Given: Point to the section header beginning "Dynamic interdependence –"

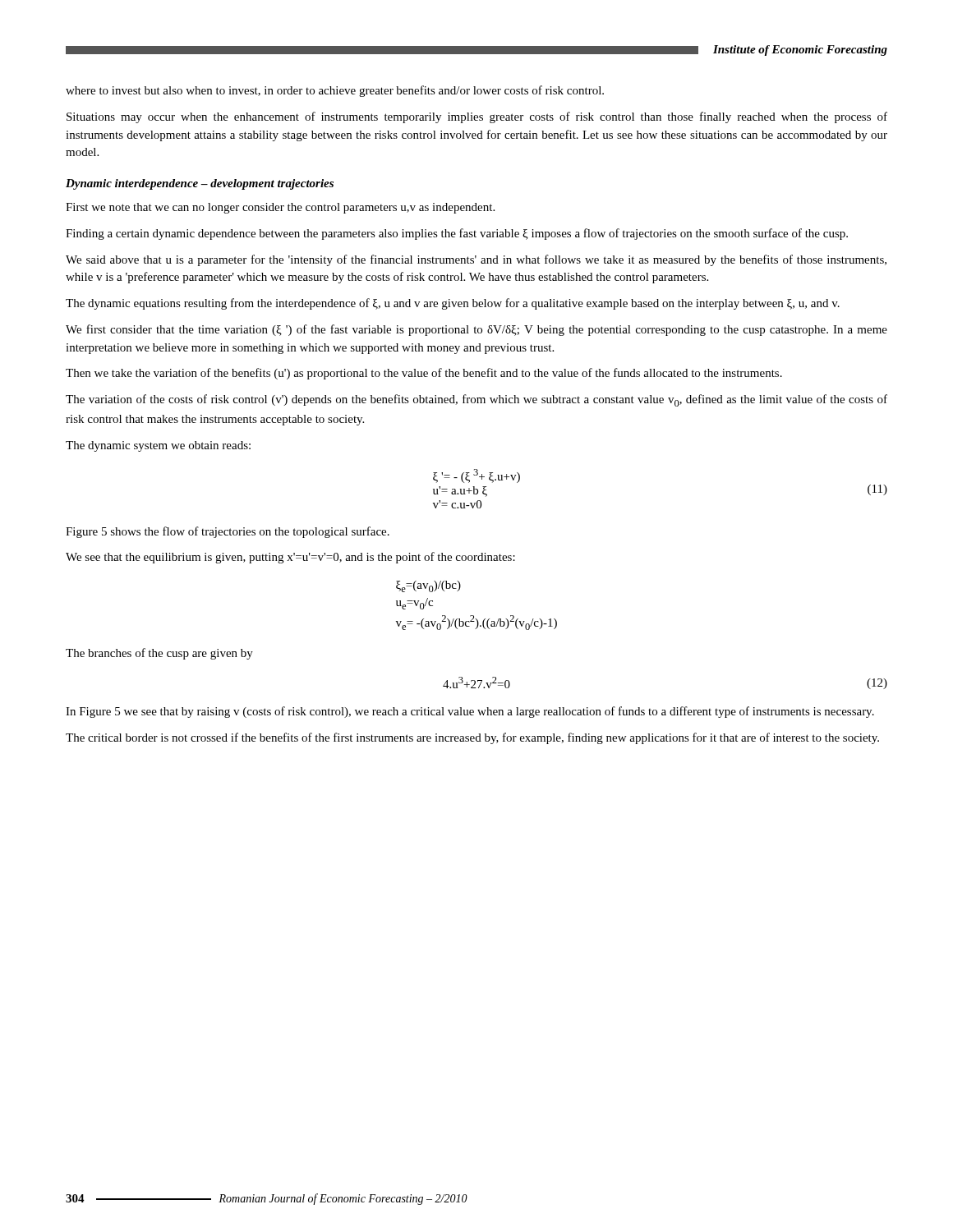Looking at the screenshot, I should 200,183.
